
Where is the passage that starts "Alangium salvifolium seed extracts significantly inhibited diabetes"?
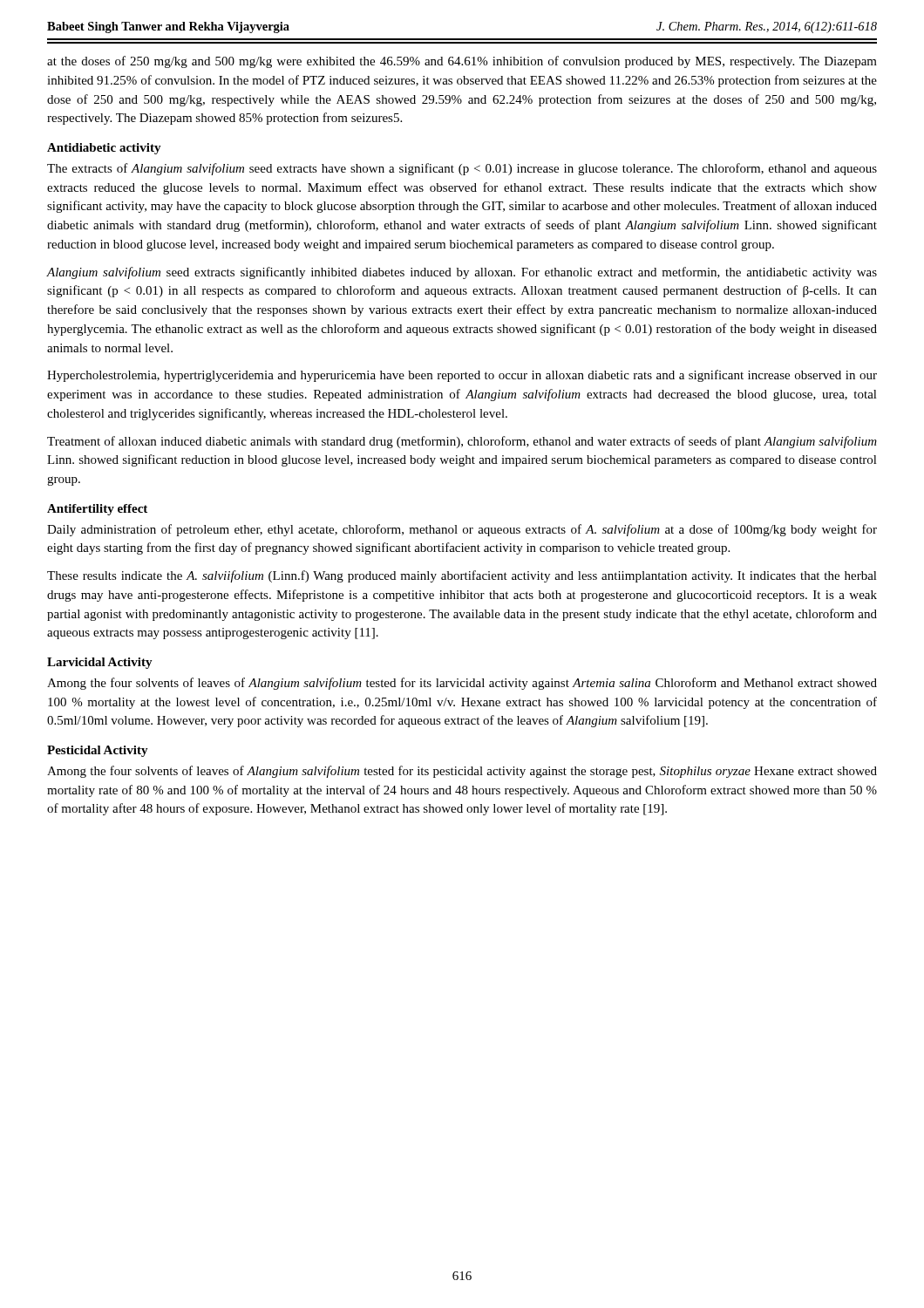click(462, 310)
